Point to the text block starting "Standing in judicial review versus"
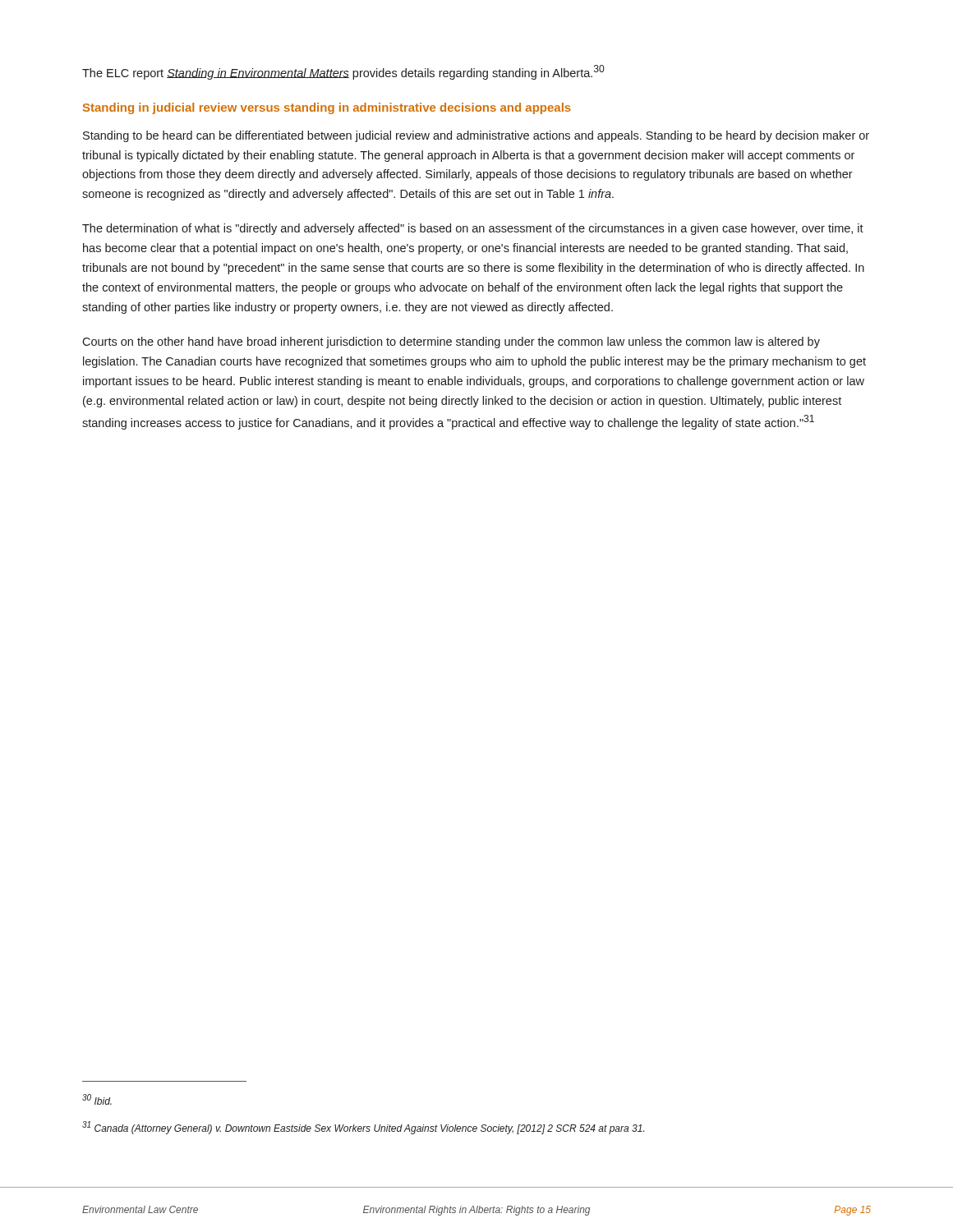This screenshot has width=953, height=1232. (x=476, y=107)
